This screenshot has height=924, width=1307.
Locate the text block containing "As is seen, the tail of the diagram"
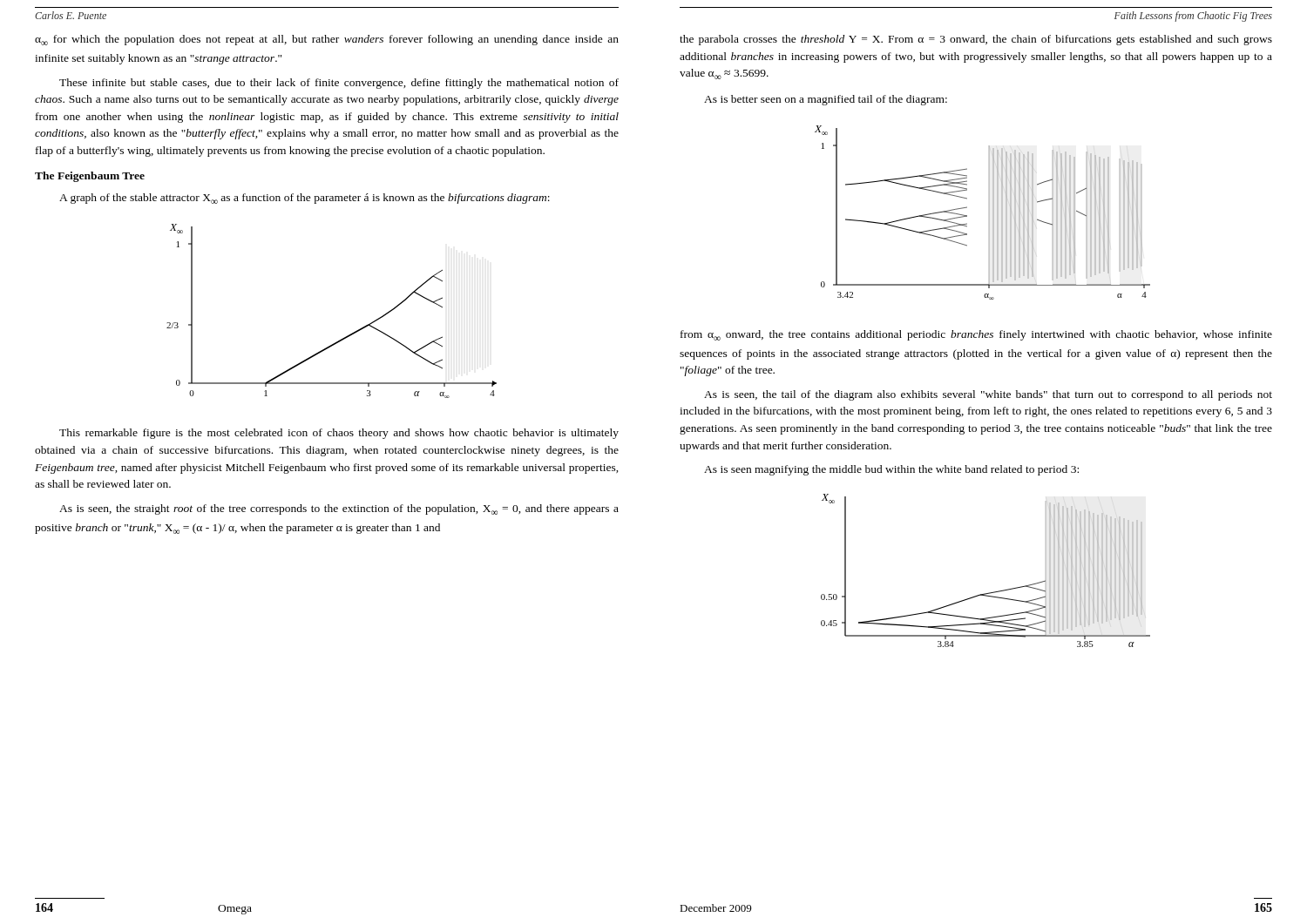point(976,419)
